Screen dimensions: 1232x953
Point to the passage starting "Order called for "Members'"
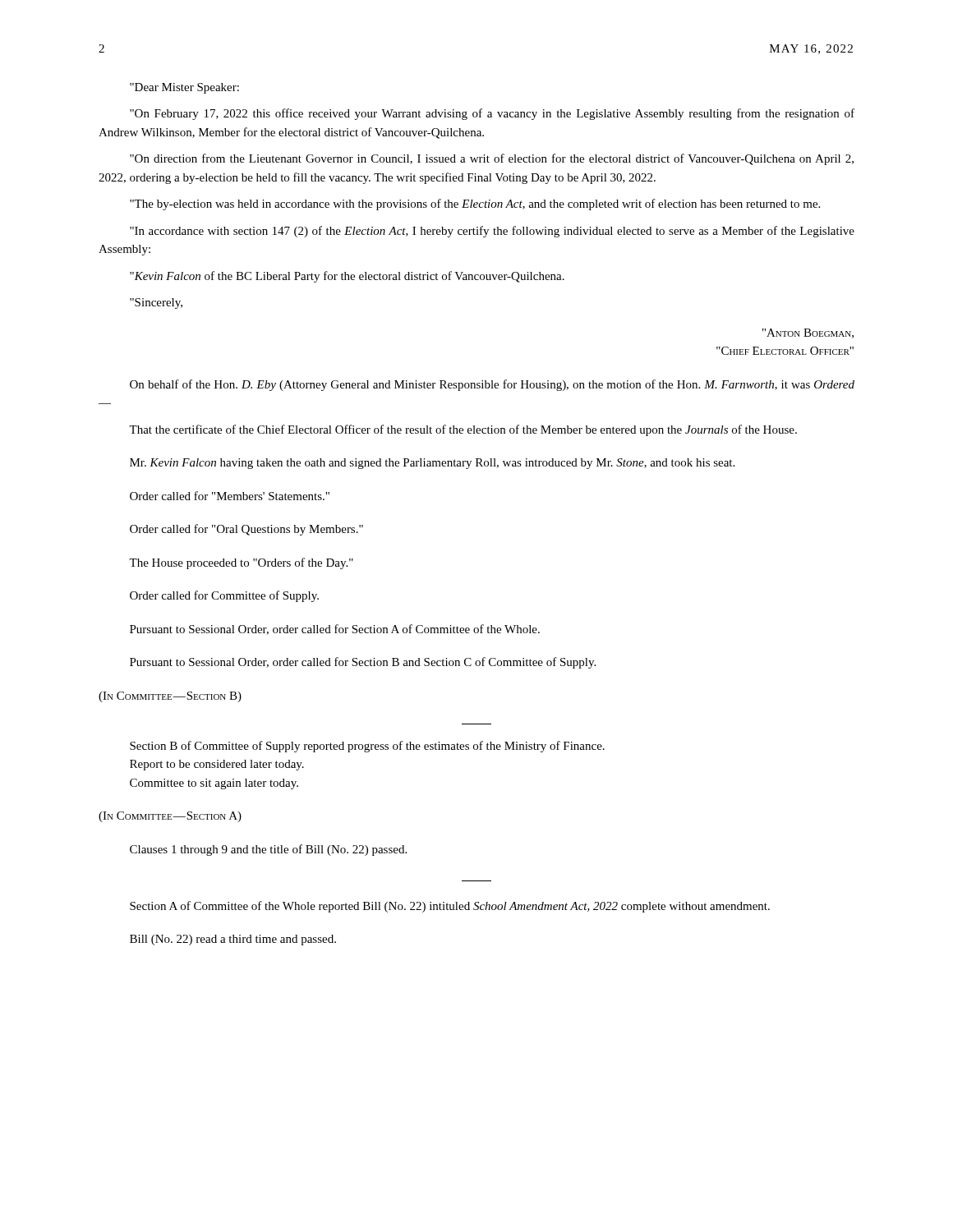230,496
